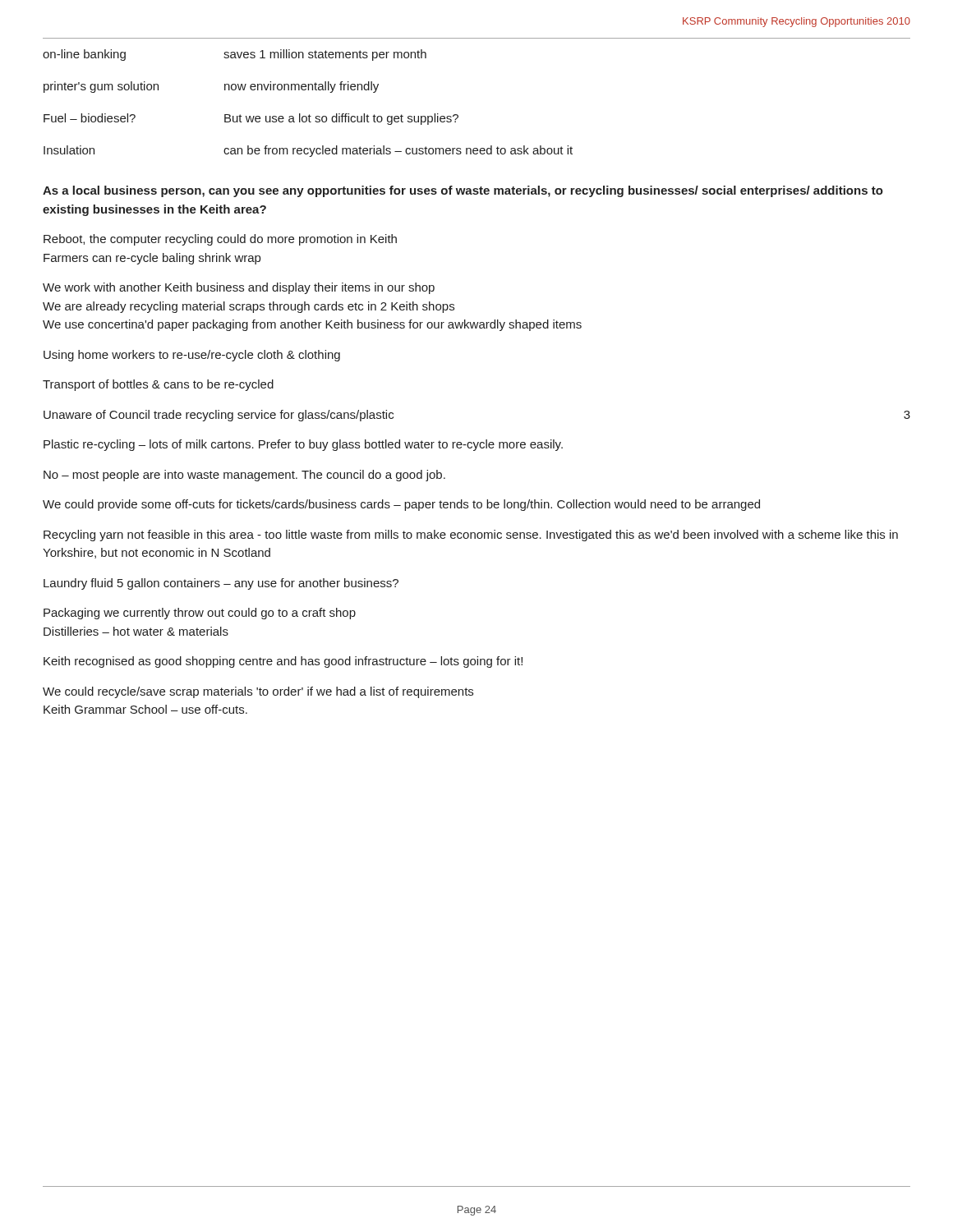Locate the list item with the text "Fuel – biodiesel? But"
This screenshot has width=953, height=1232.
pos(251,119)
